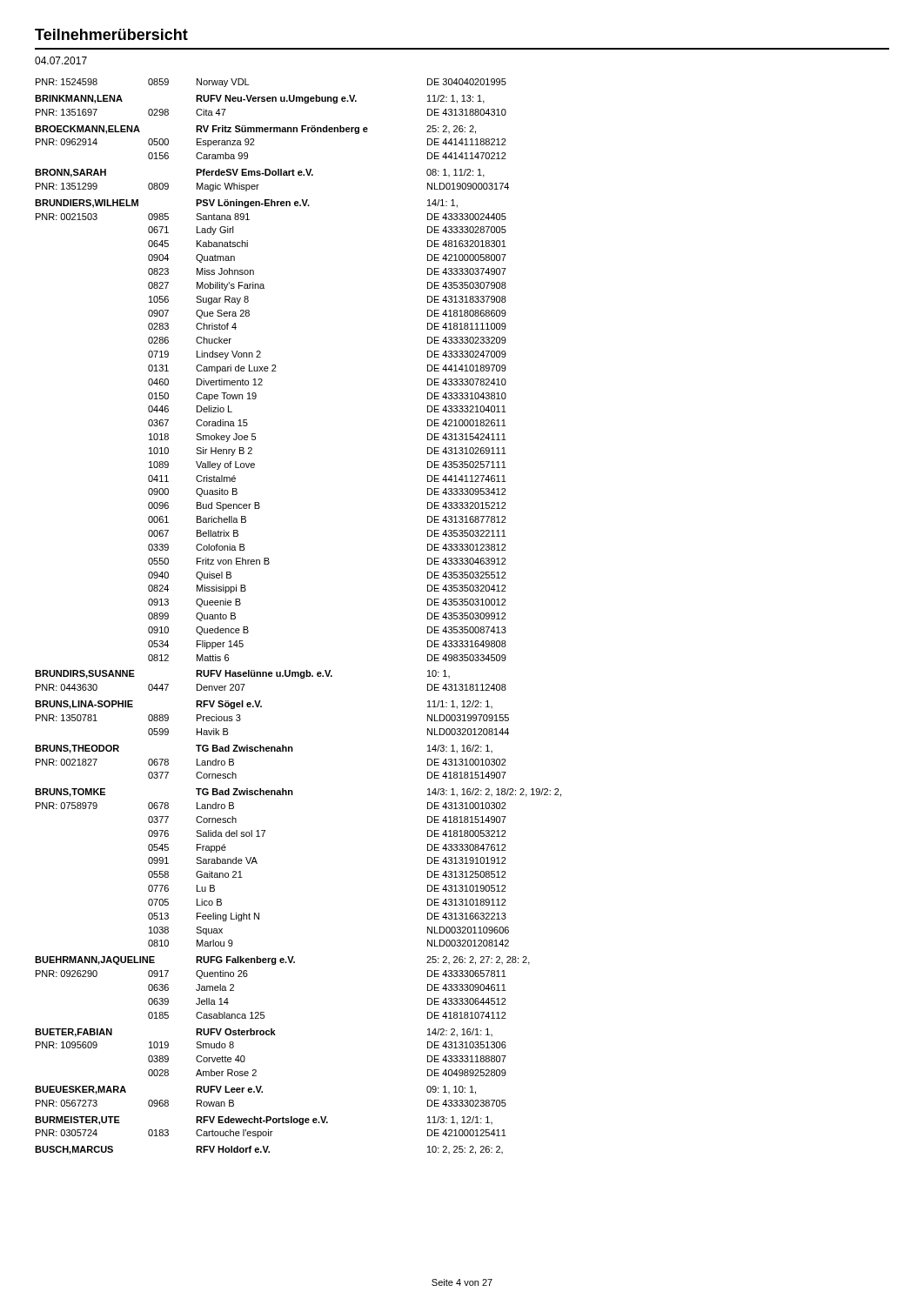Find the title
This screenshot has height=1305, width=924.
462,35
